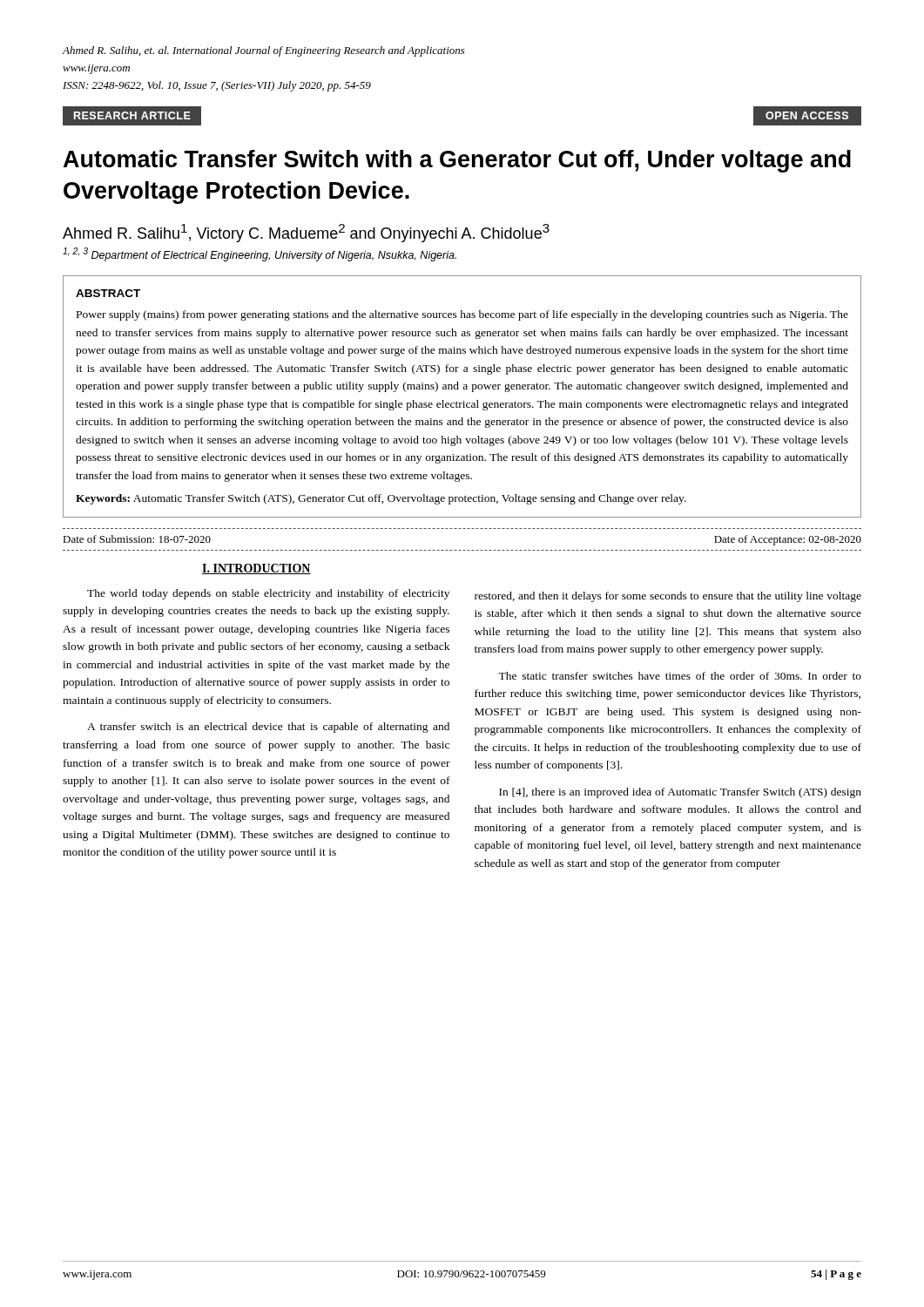Select the text block that reads "1, 2, 3 Department of Electrical Engineering, University"

pyautogui.click(x=260, y=254)
